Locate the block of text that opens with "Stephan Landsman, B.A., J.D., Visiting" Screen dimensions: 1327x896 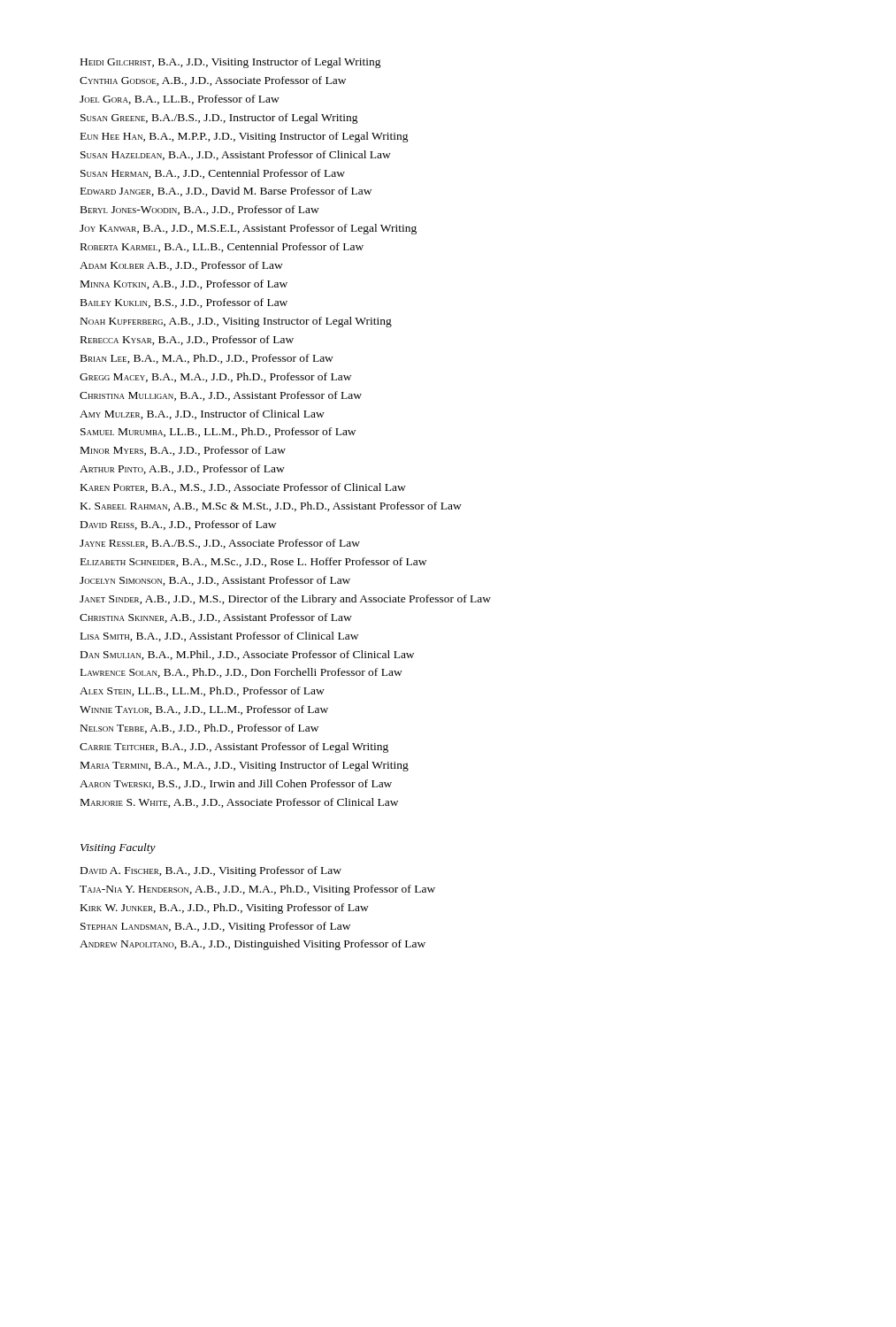215,925
